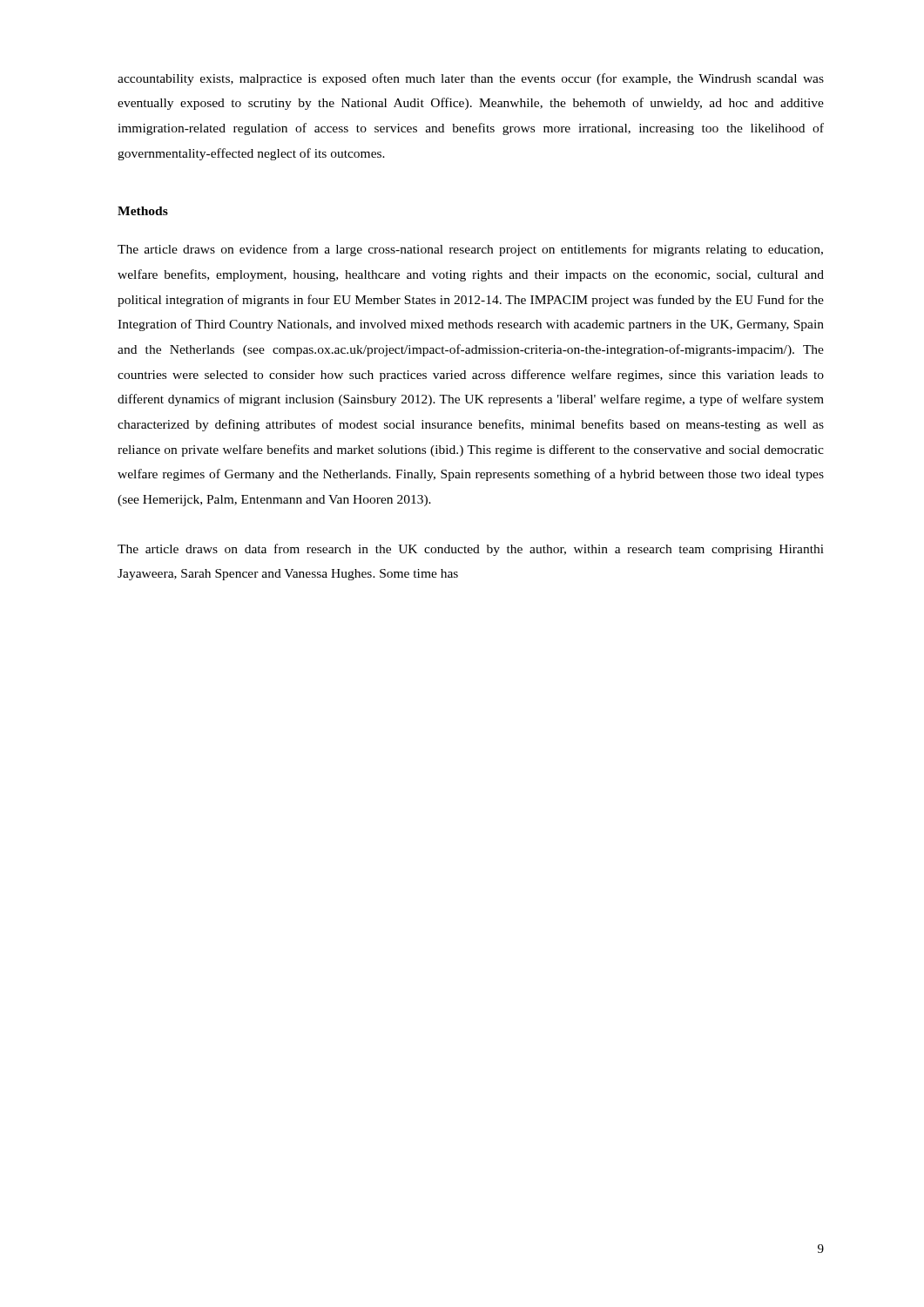Screen dimensions: 1307x924
Task: Locate the region starting "The article draws on data from research in"
Action: [471, 561]
